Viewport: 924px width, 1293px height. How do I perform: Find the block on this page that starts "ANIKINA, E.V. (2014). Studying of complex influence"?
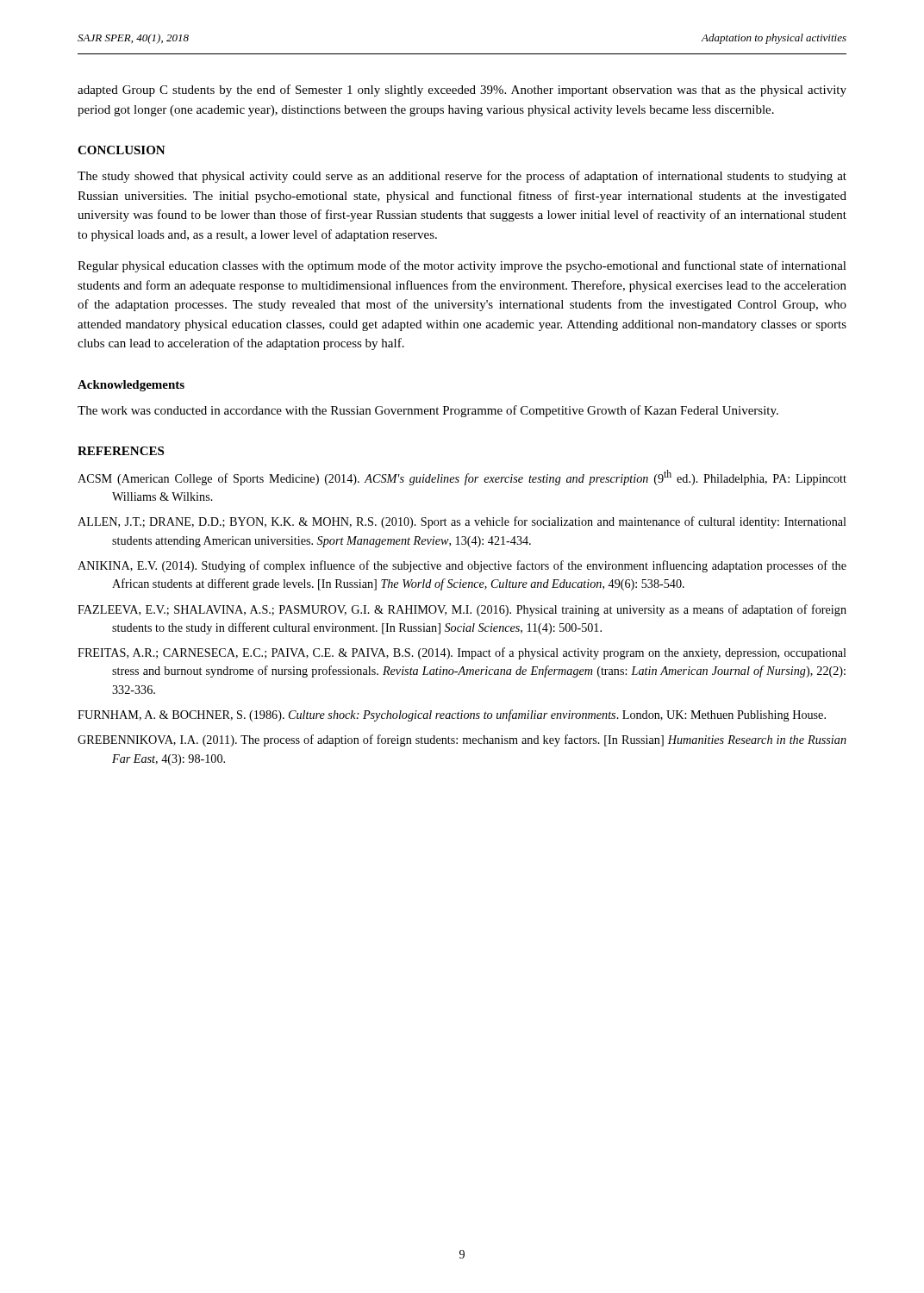(x=462, y=575)
